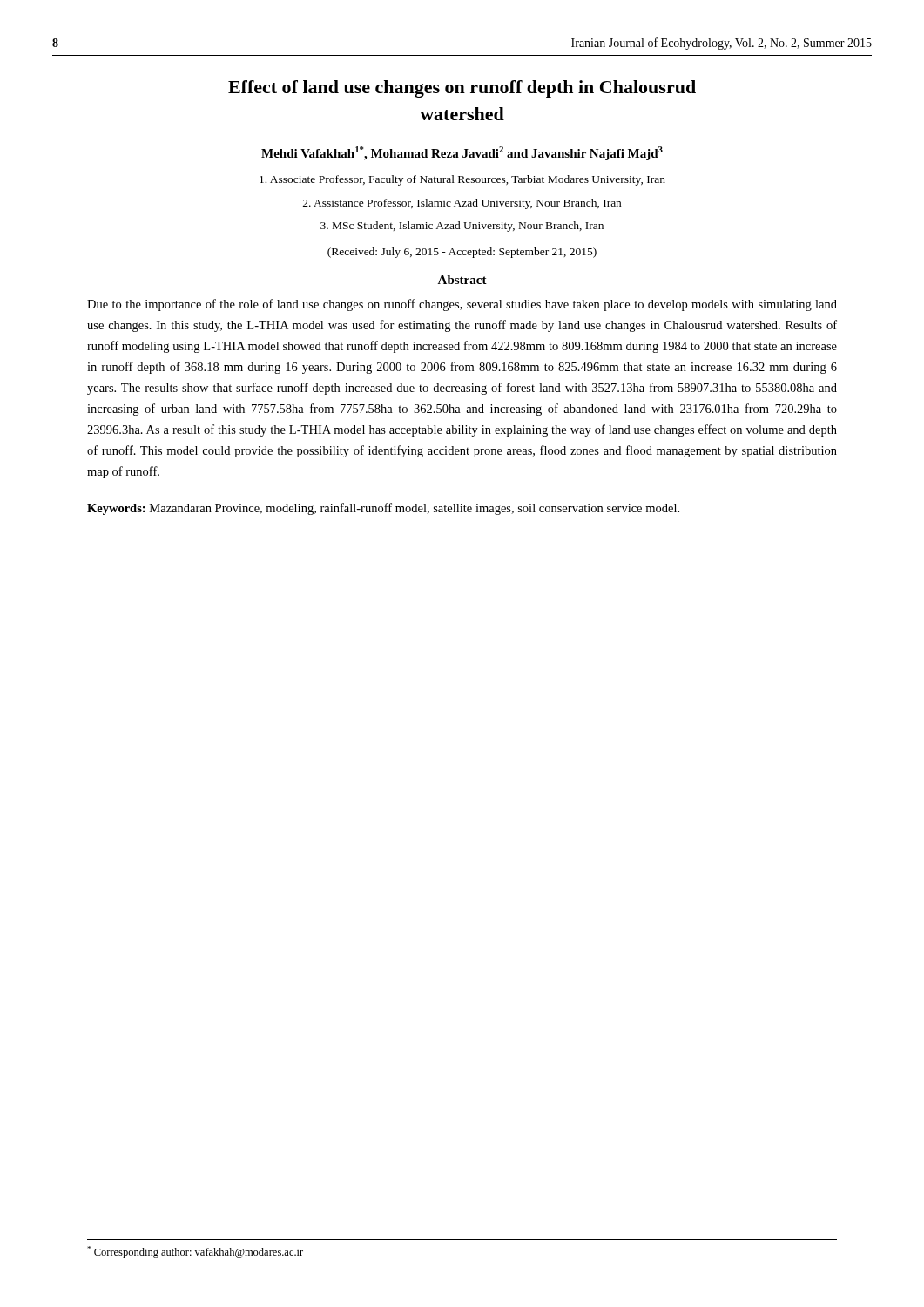Locate the text block containing "Assistance Professor, Islamic Azad University, Nour"

coord(462,202)
